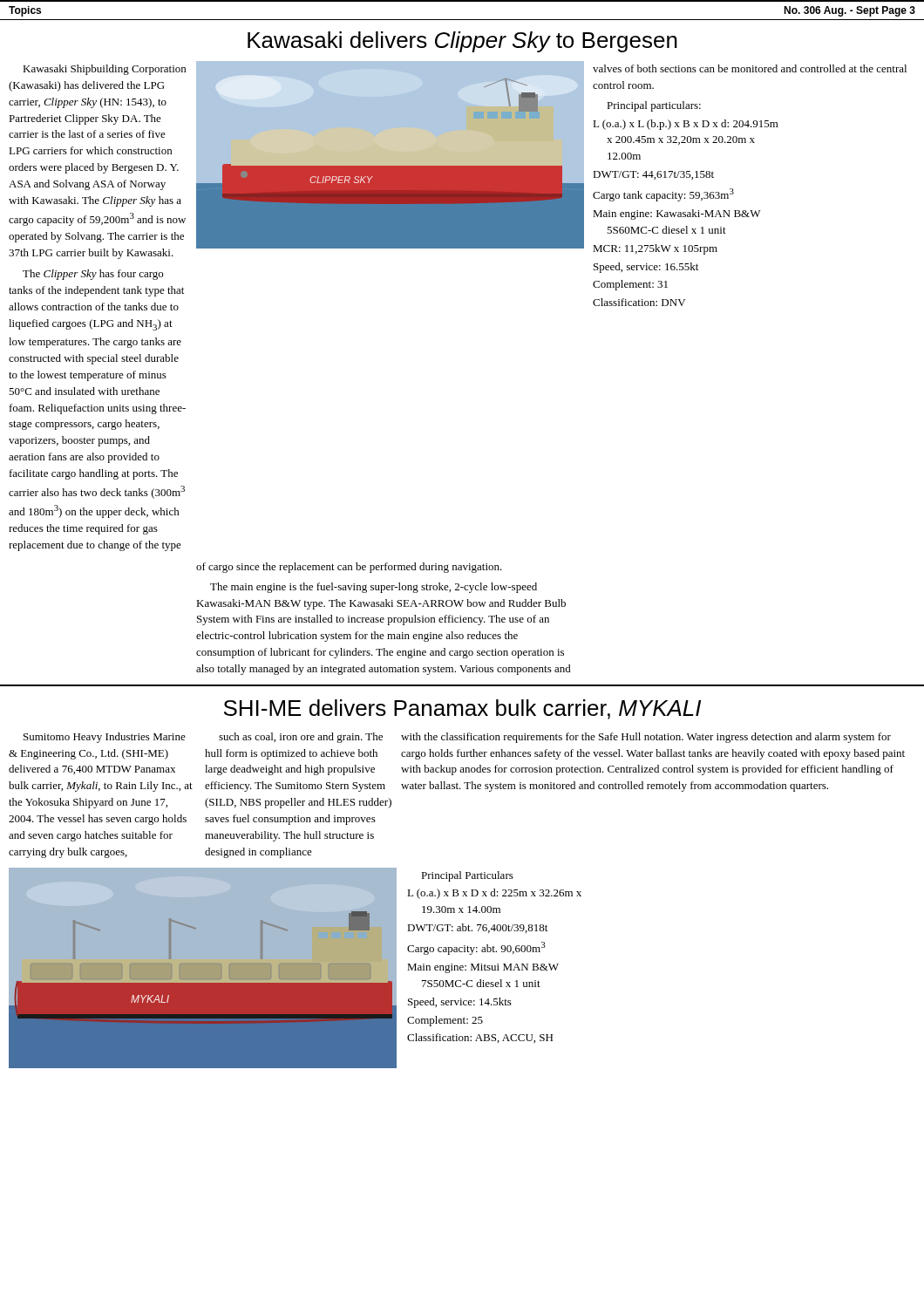Locate the text block that reads "Sumitomo Heavy Industries Marine"

point(102,795)
